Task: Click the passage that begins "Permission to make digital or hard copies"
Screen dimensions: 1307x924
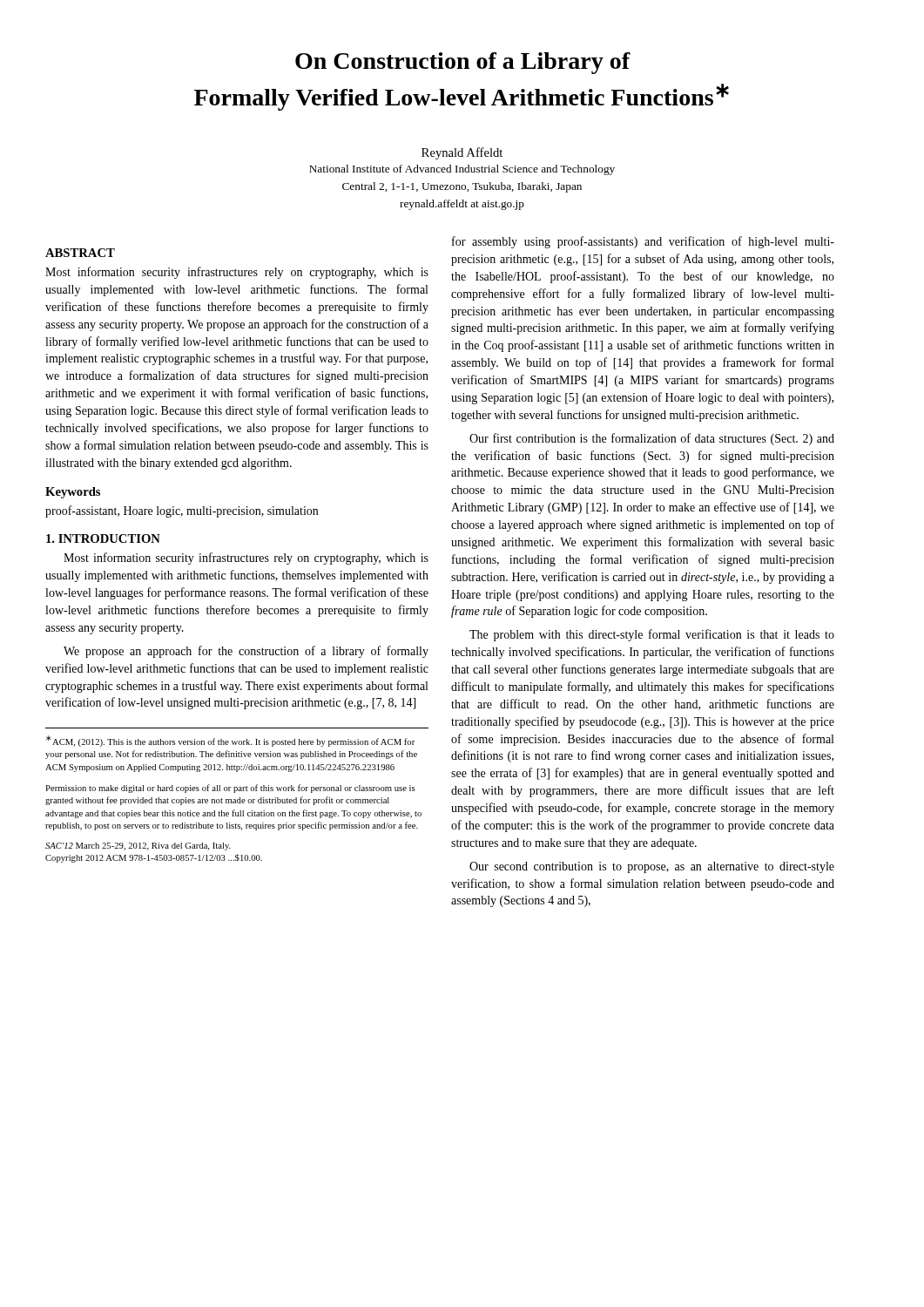Action: [233, 807]
